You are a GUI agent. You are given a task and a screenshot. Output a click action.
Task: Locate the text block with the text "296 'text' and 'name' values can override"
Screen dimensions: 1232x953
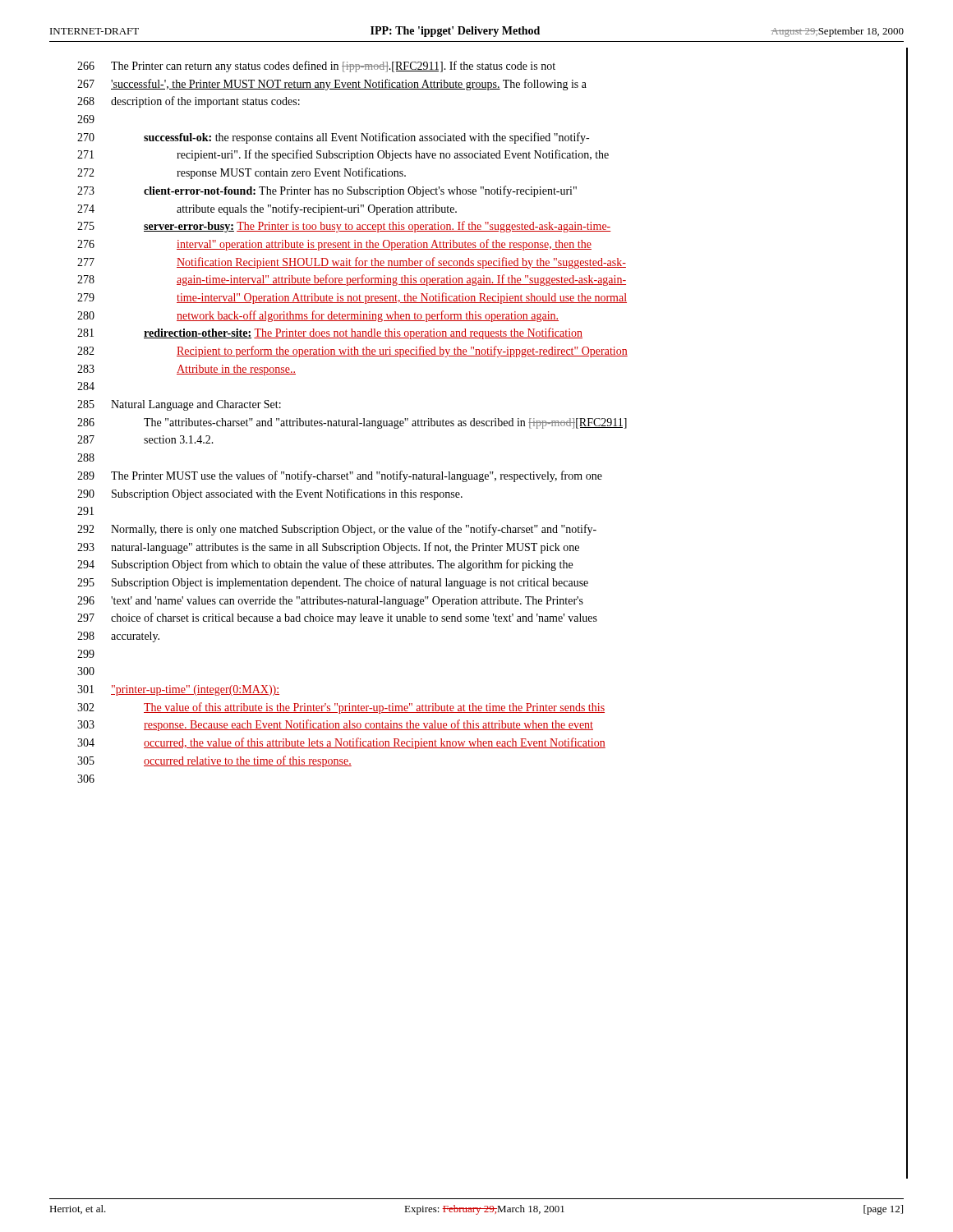476,601
